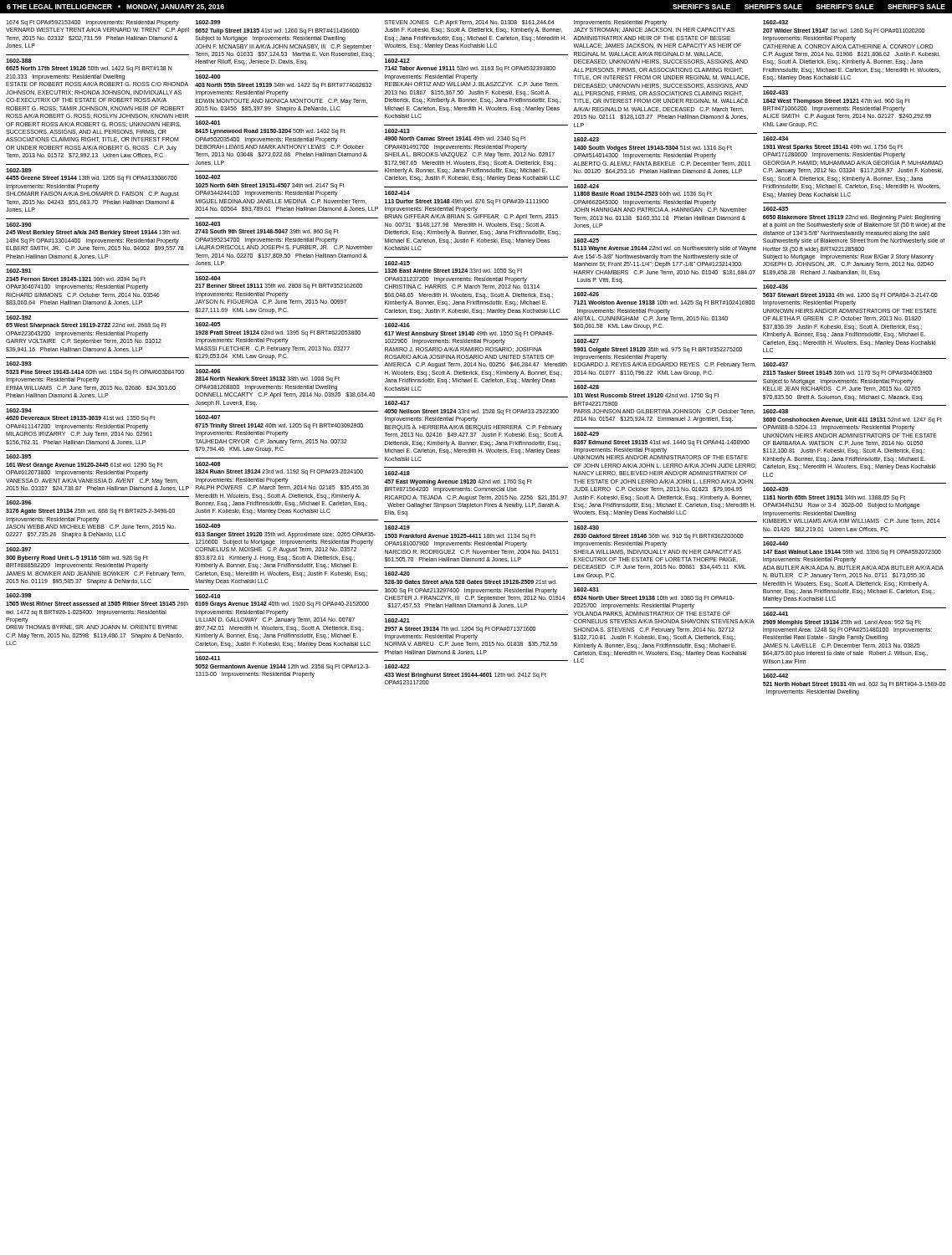
Task: Find the text block starting "1602-395 161 West Grange Avenue 19120-2445"
Action: click(98, 472)
